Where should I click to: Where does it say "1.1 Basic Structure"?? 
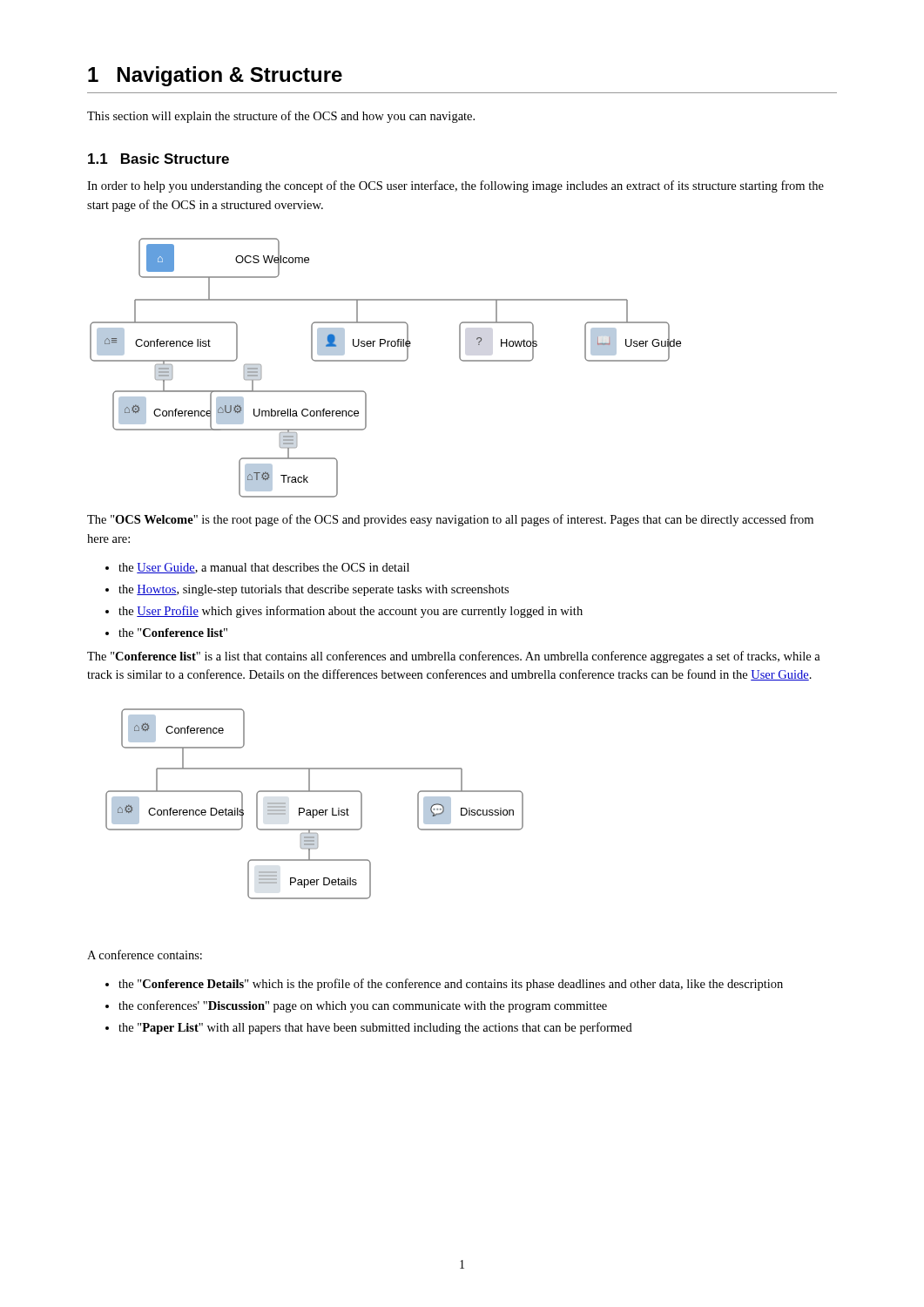pyautogui.click(x=158, y=159)
